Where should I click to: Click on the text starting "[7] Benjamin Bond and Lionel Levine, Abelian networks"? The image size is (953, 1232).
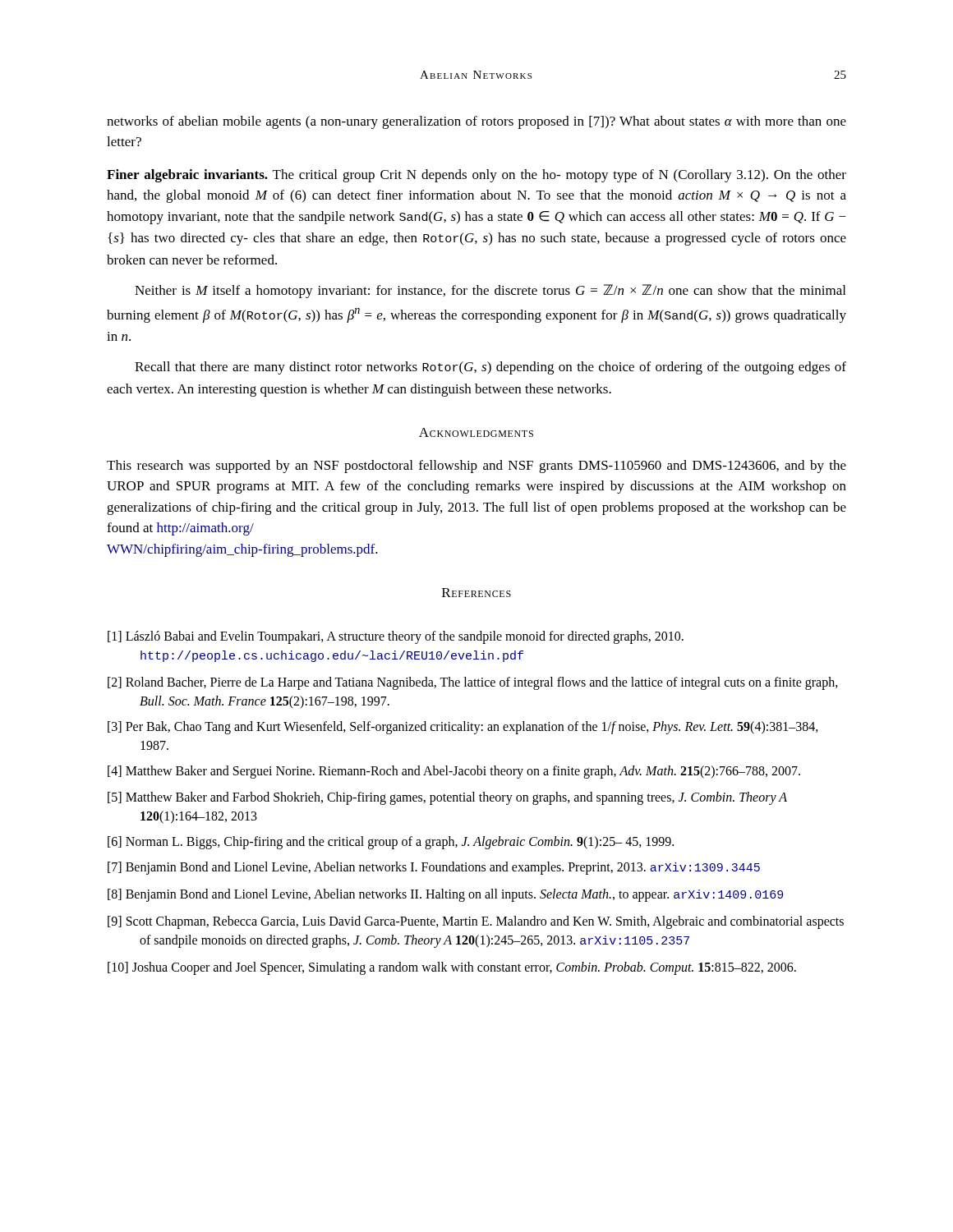pos(434,868)
